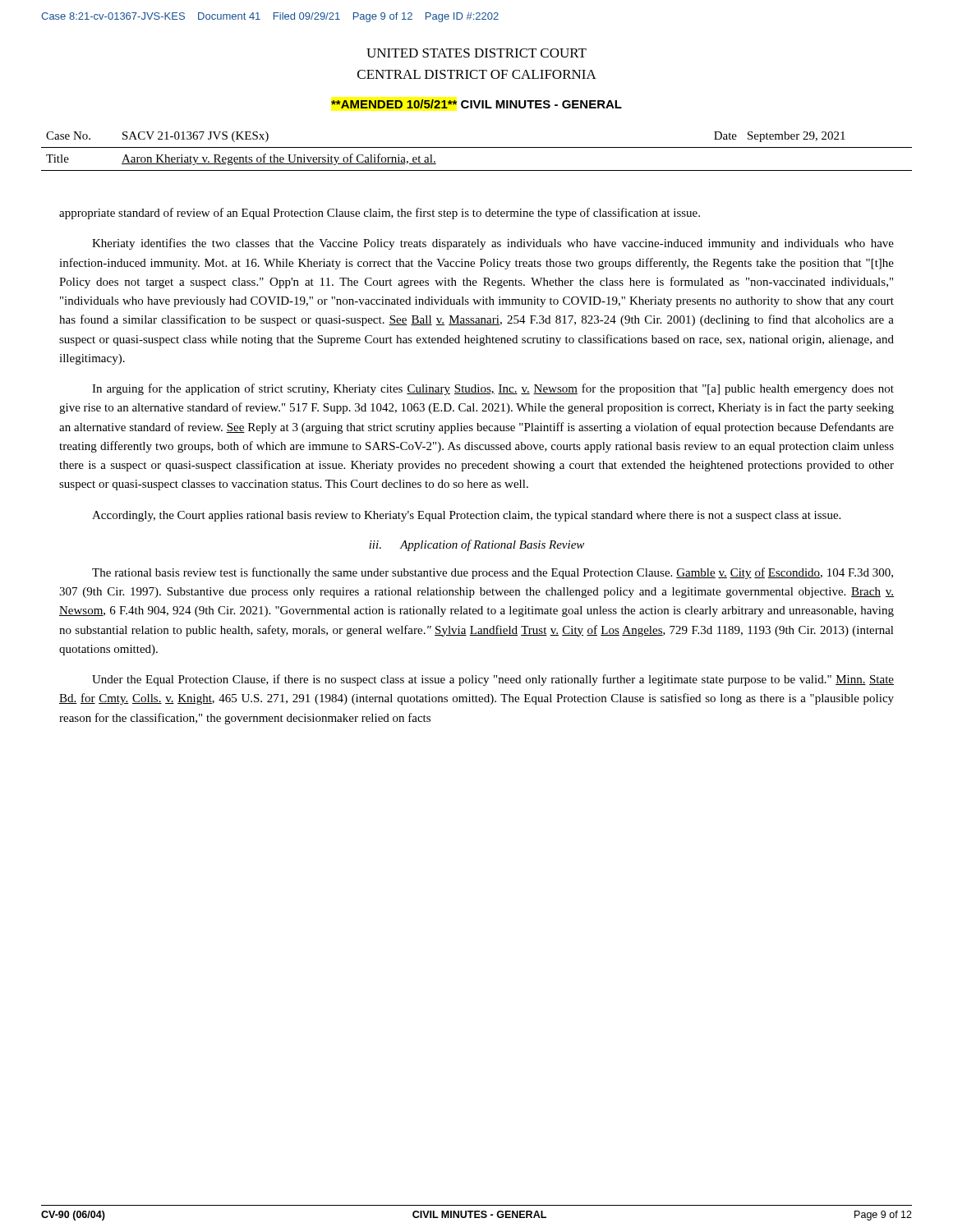
Task: Select the block starting "appropriate standard of review of an Equal"
Action: [380, 213]
